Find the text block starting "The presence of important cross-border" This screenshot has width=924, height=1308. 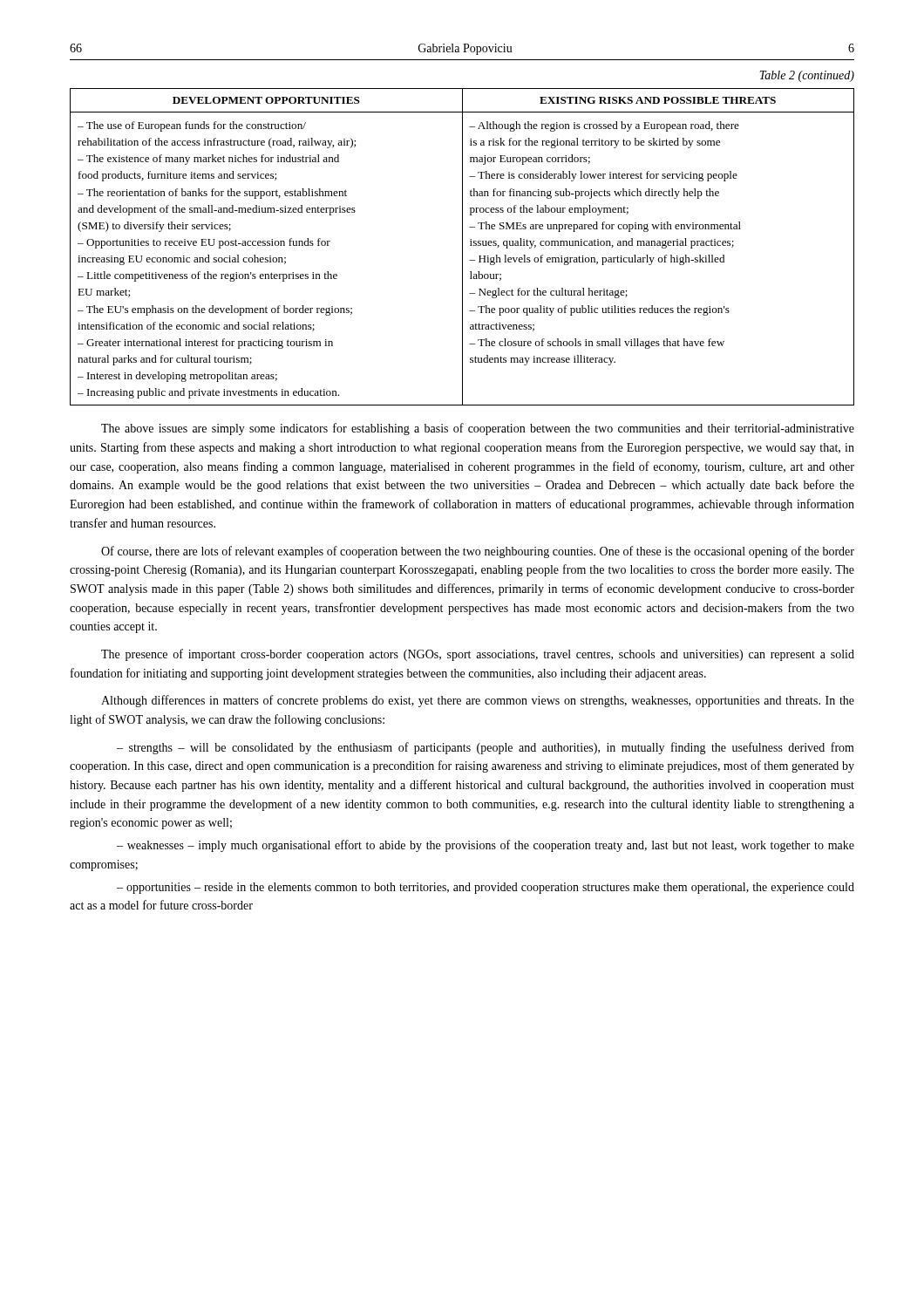point(462,664)
